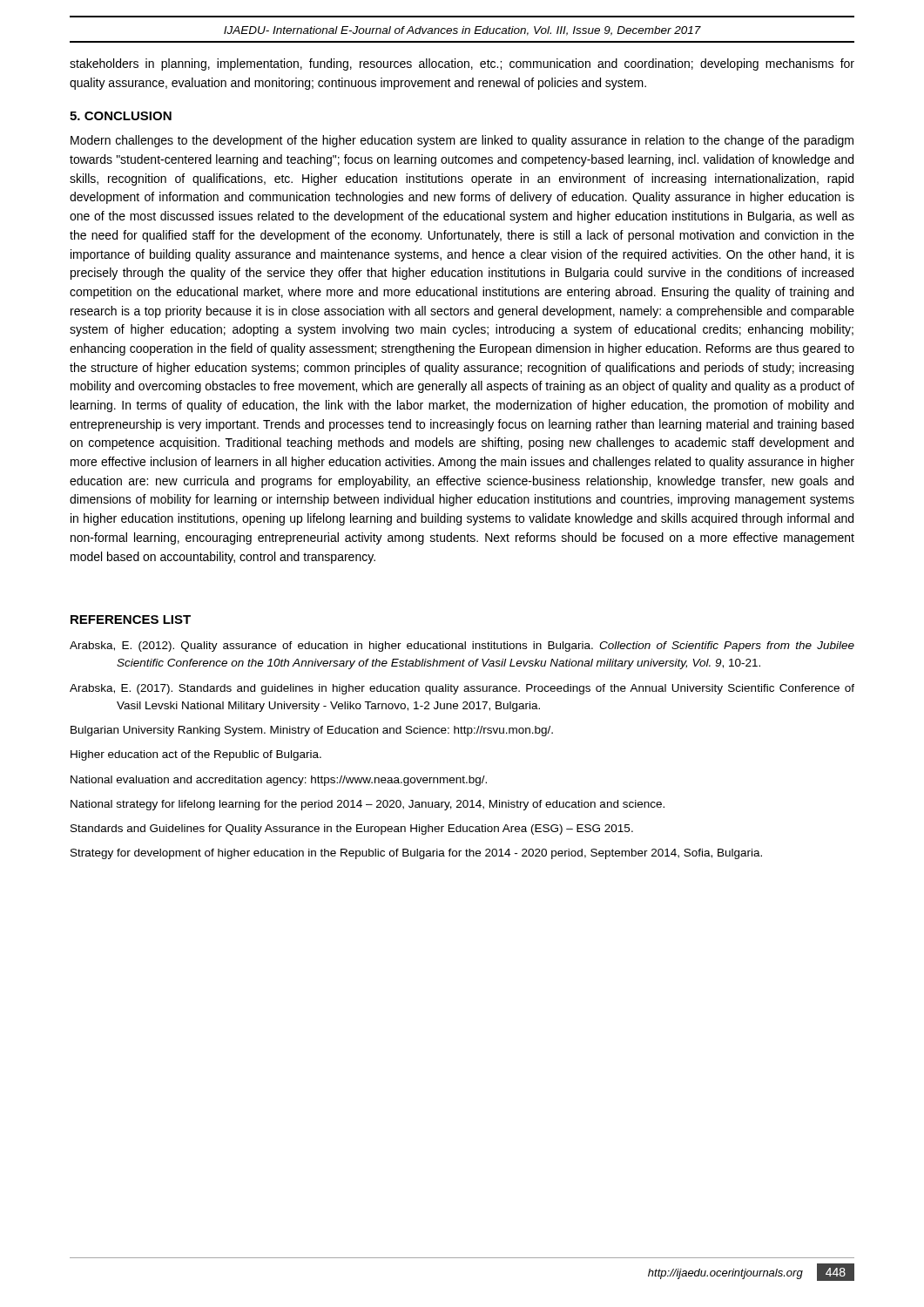Find the block on this page that starts "Arabska, E. (2017). Standards and guidelines in higher"
924x1307 pixels.
point(462,696)
